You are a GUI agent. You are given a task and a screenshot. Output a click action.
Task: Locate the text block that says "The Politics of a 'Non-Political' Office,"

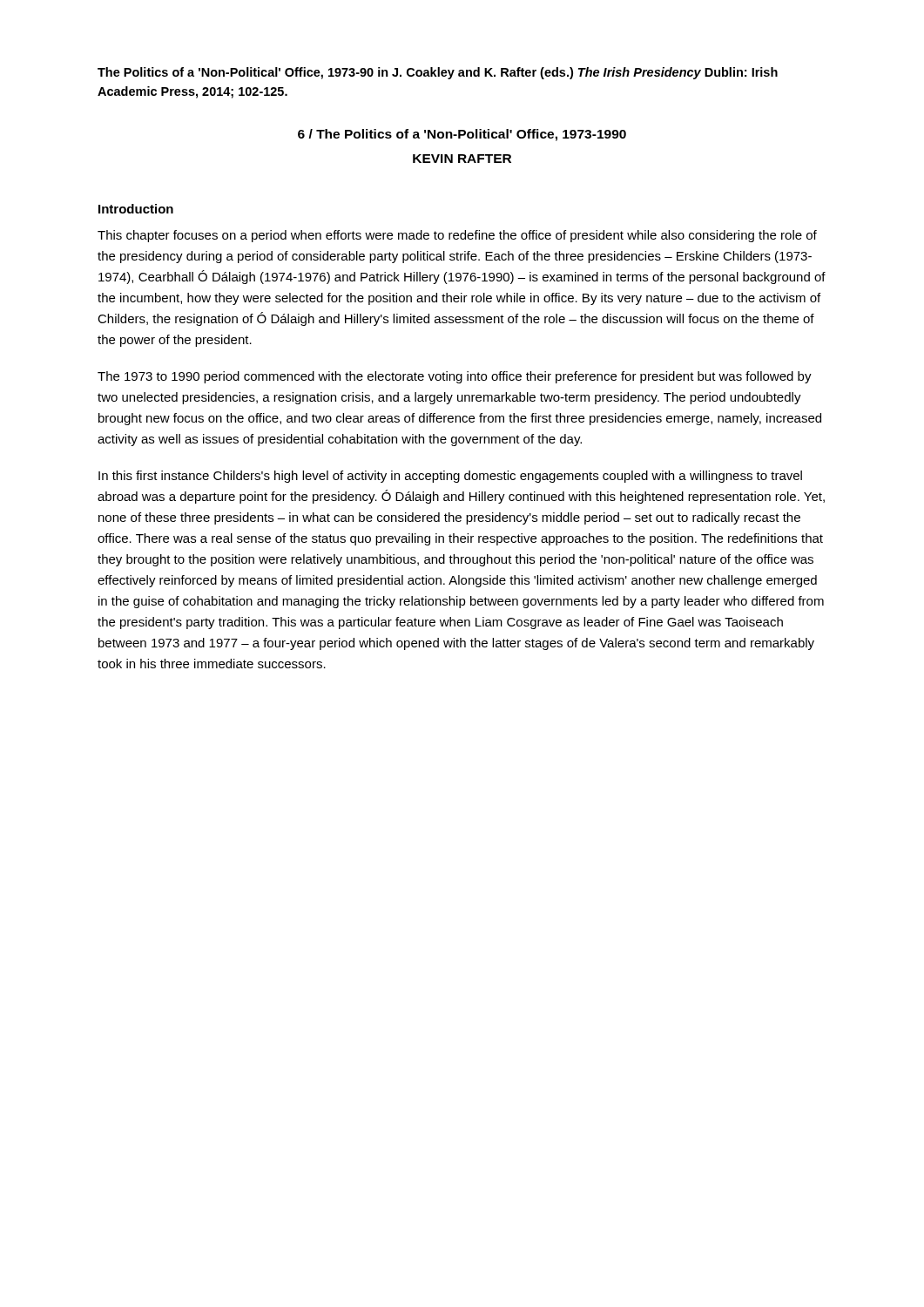click(x=438, y=82)
